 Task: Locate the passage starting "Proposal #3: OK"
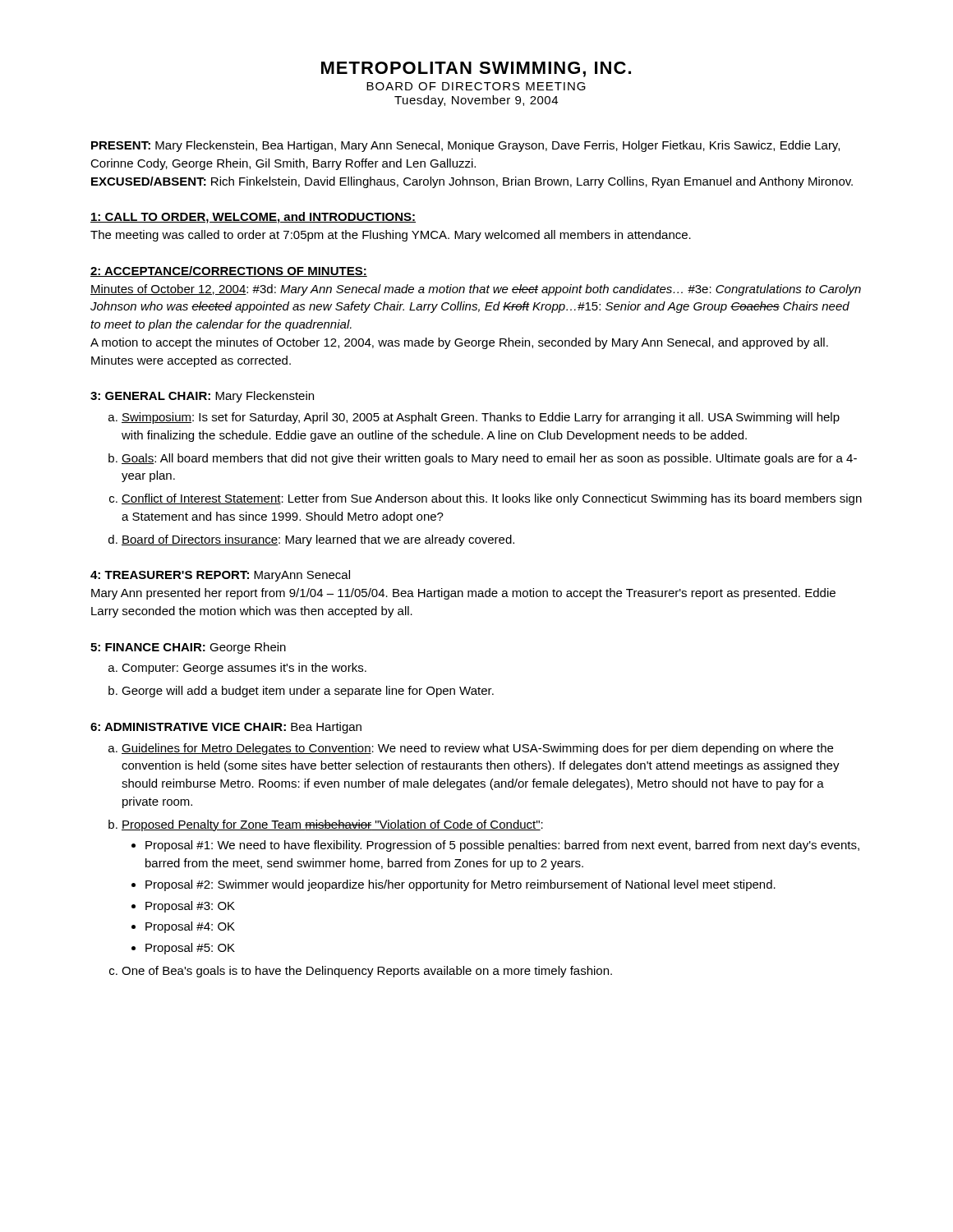tap(190, 905)
